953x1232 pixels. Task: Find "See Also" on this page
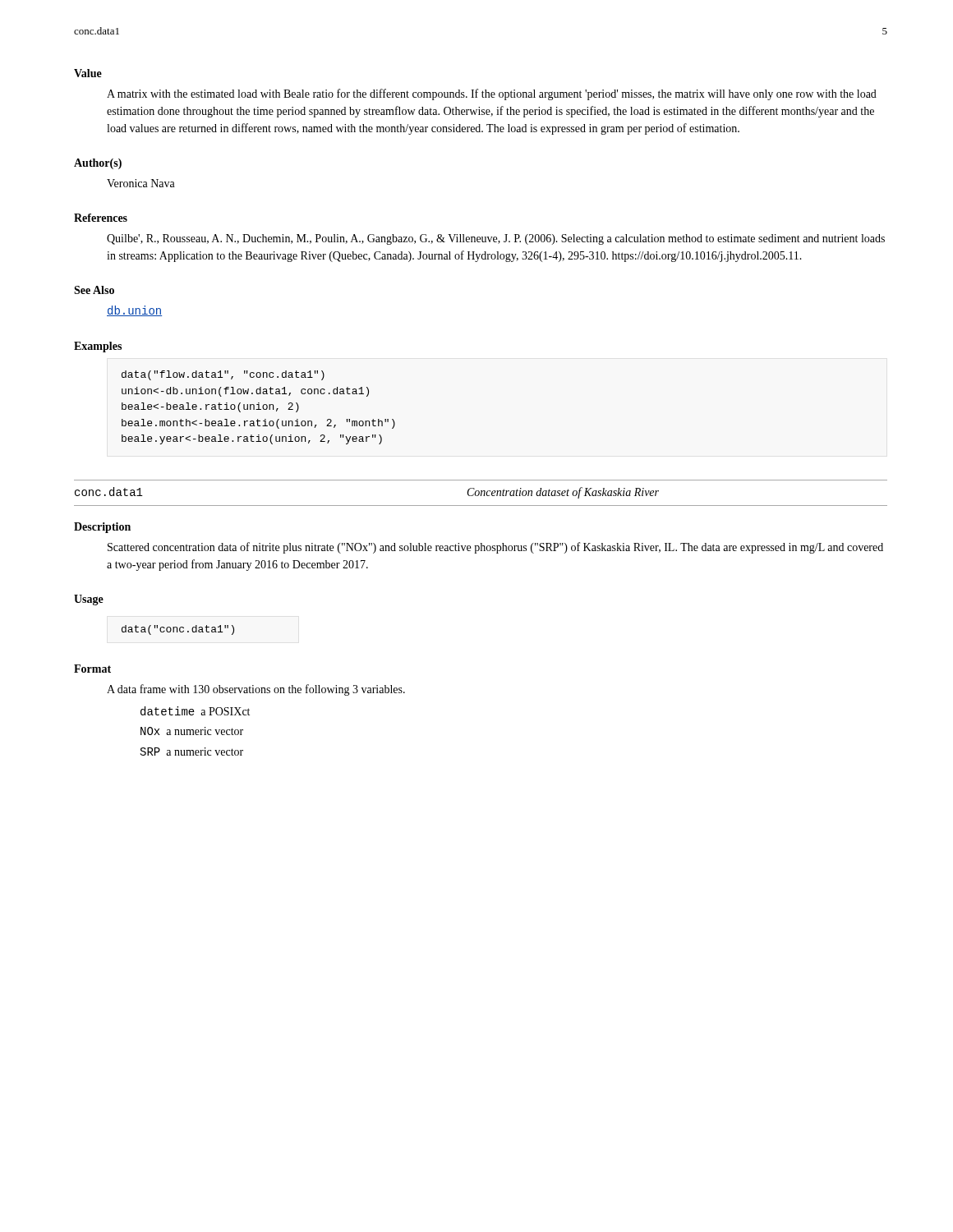[94, 290]
